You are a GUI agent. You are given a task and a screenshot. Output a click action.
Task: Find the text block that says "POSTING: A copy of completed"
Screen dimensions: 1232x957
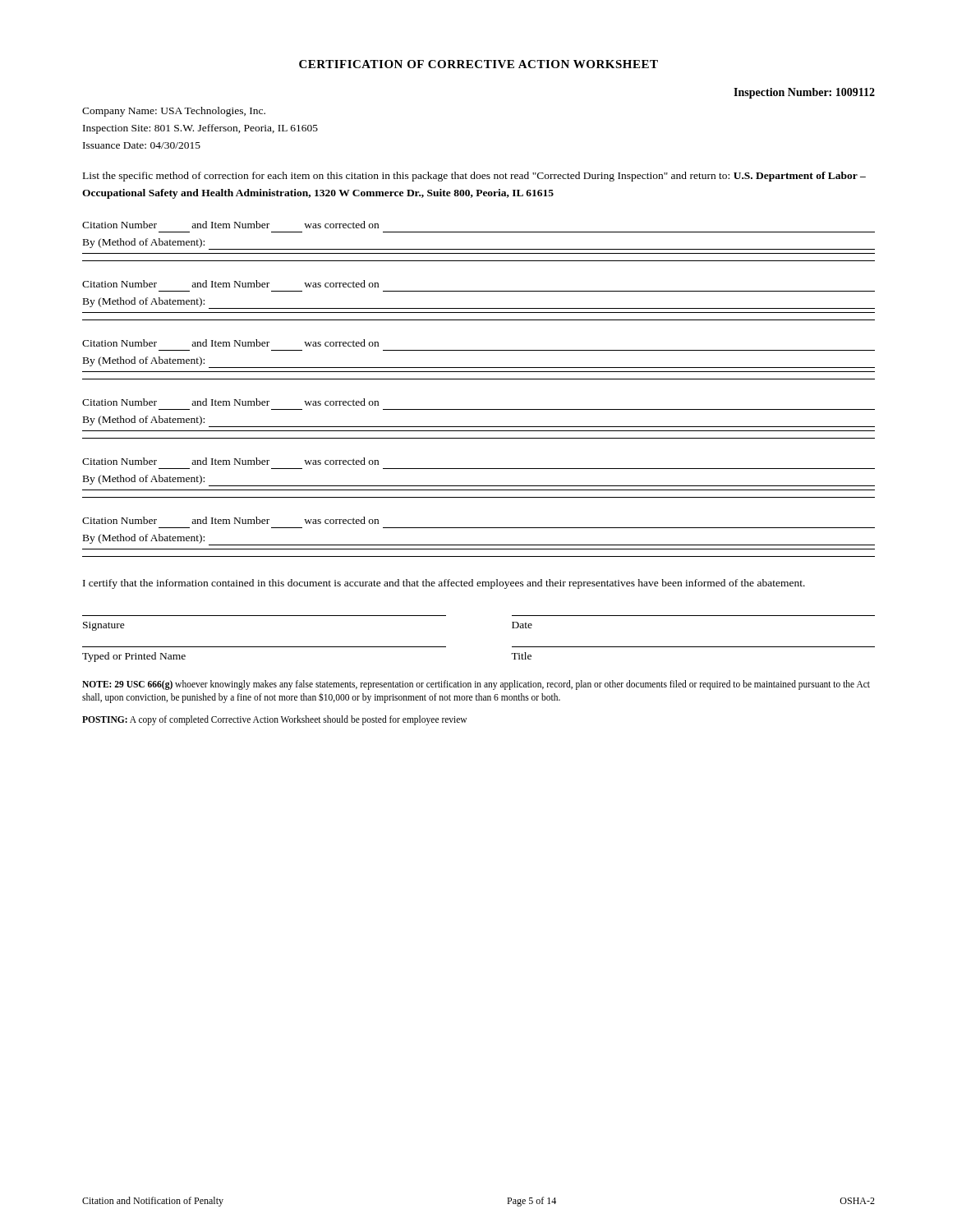click(275, 719)
